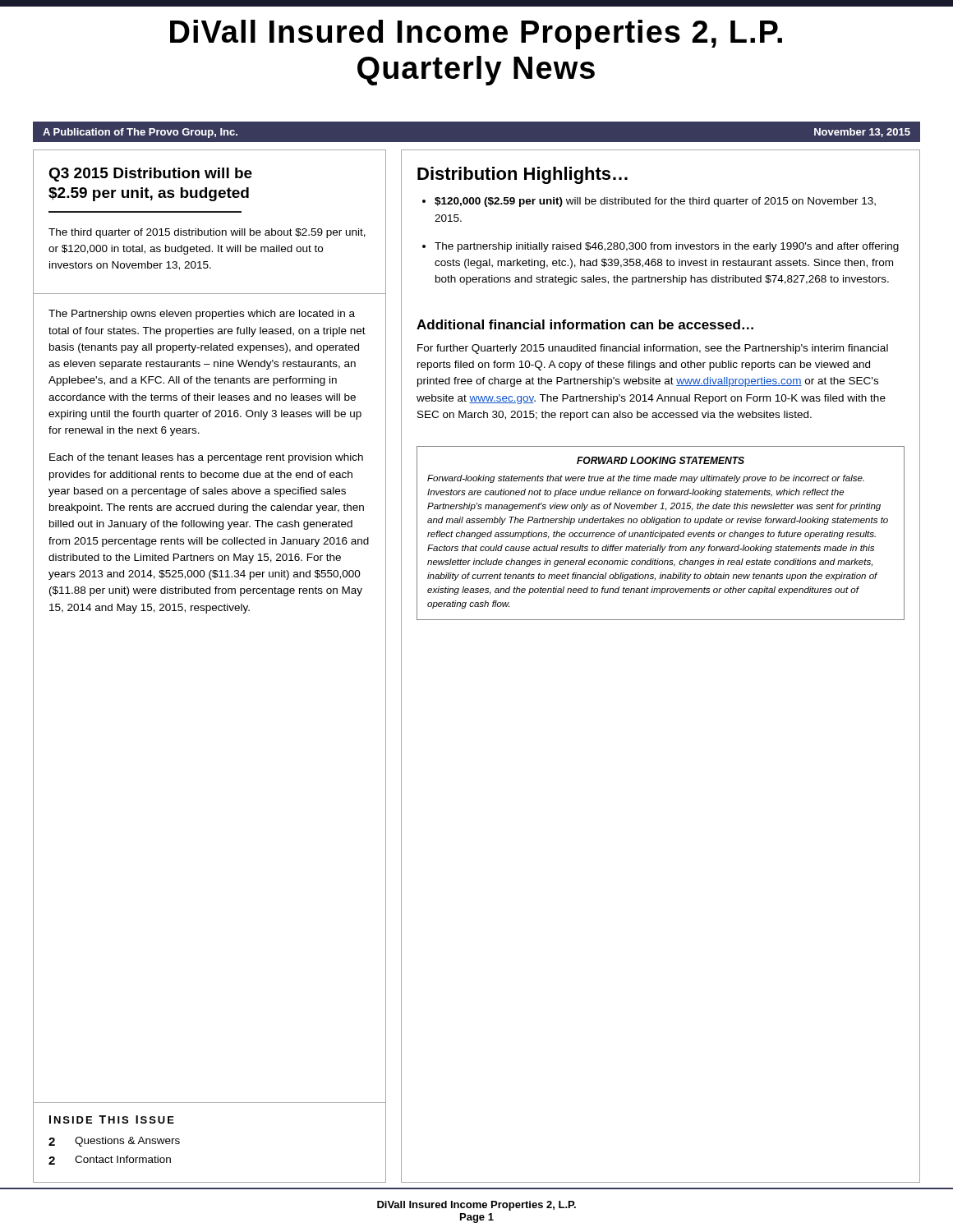The width and height of the screenshot is (953, 1232).
Task: Point to the element starting "Each of the tenant leases has a"
Action: point(210,533)
